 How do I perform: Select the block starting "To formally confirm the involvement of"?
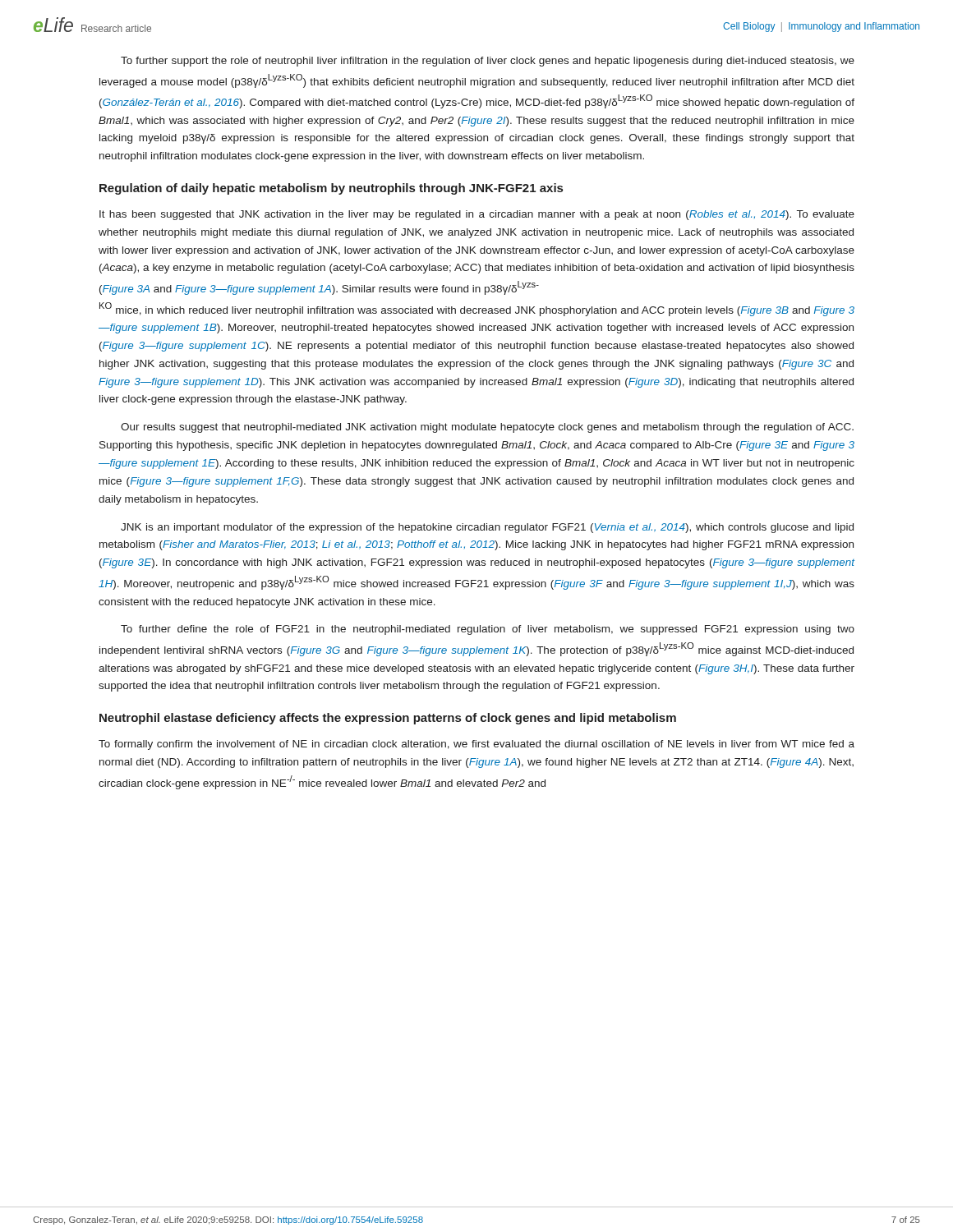476,763
